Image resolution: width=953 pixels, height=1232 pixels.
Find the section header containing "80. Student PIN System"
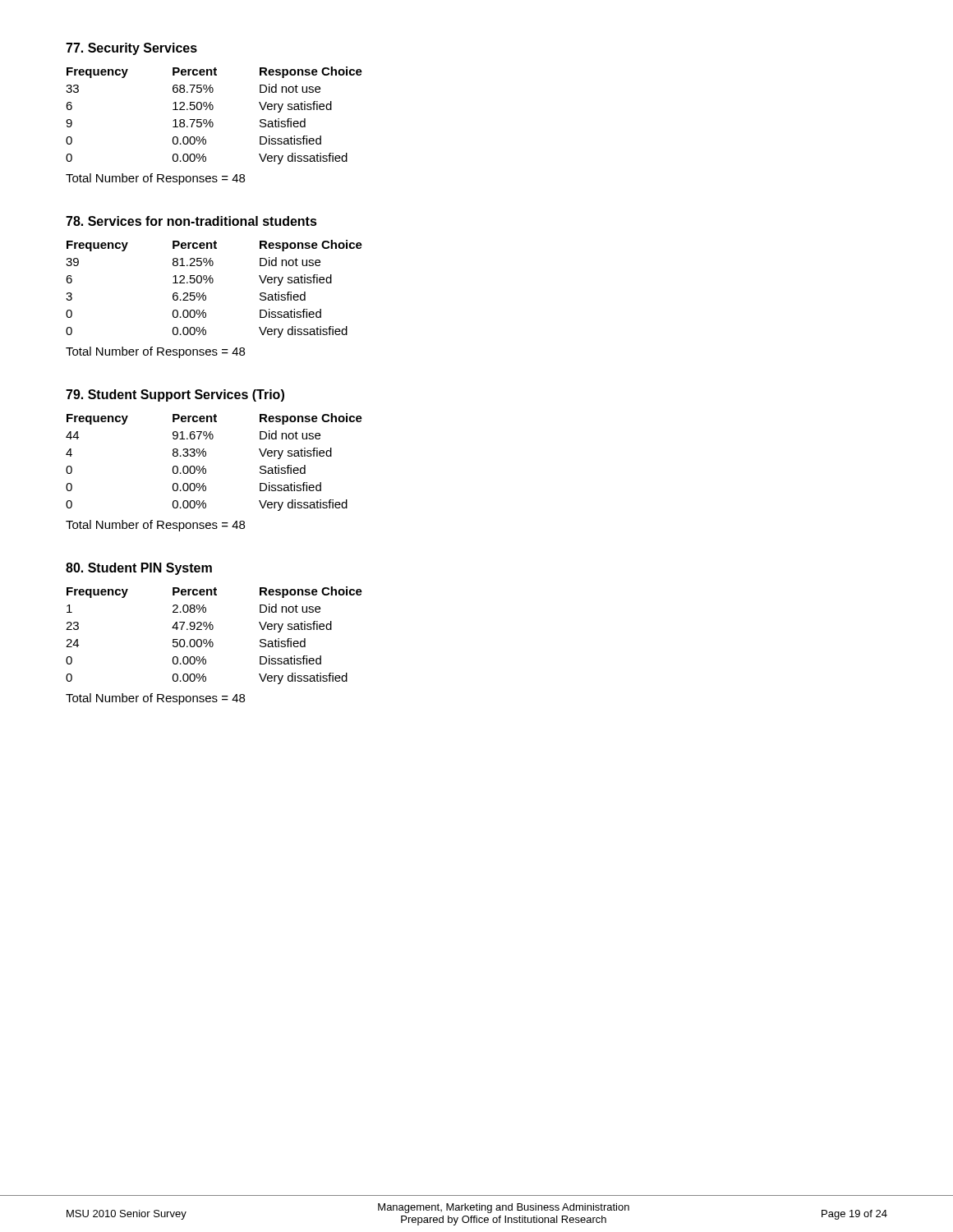[139, 568]
